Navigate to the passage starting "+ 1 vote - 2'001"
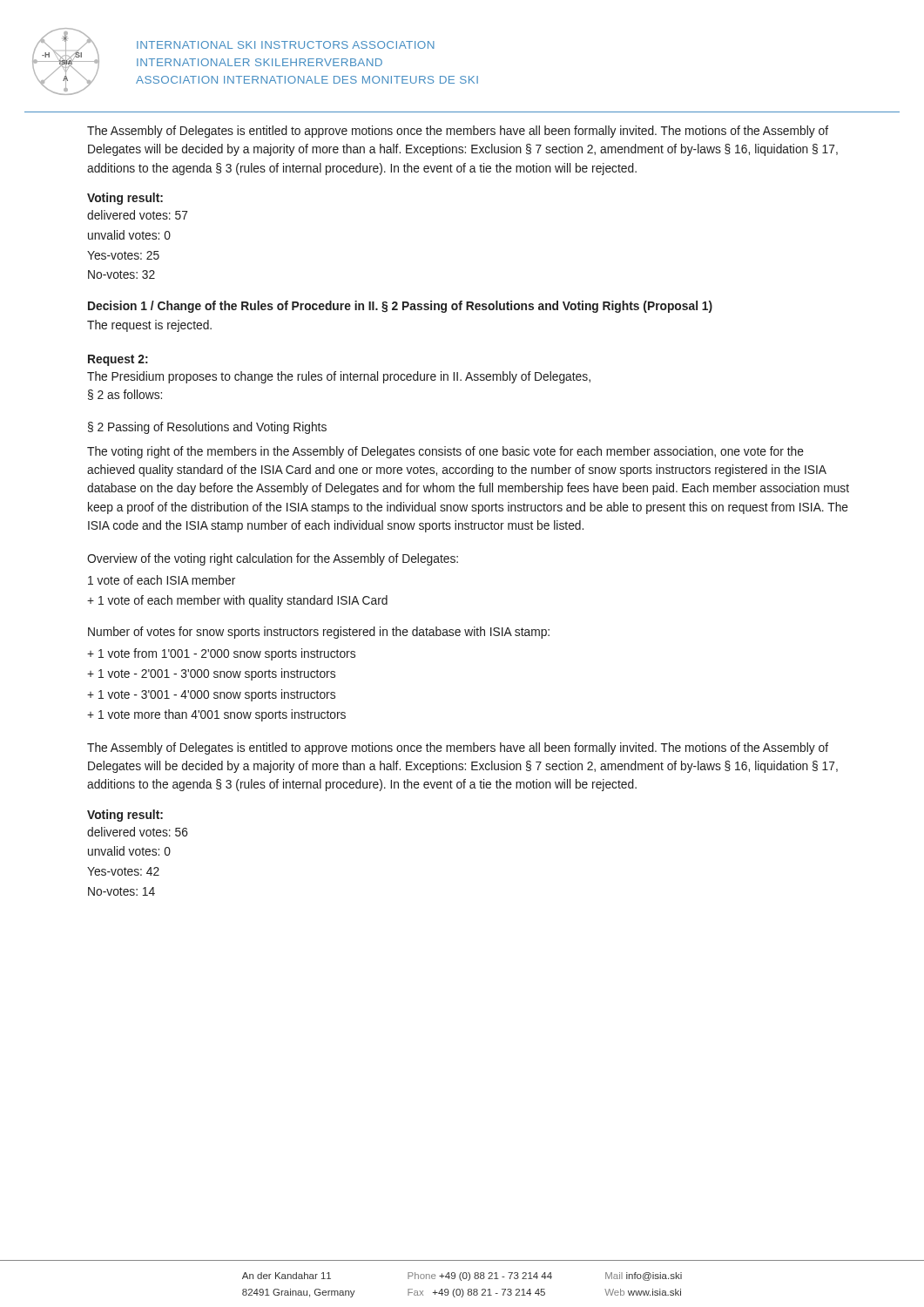This screenshot has height=1307, width=924. click(x=211, y=674)
